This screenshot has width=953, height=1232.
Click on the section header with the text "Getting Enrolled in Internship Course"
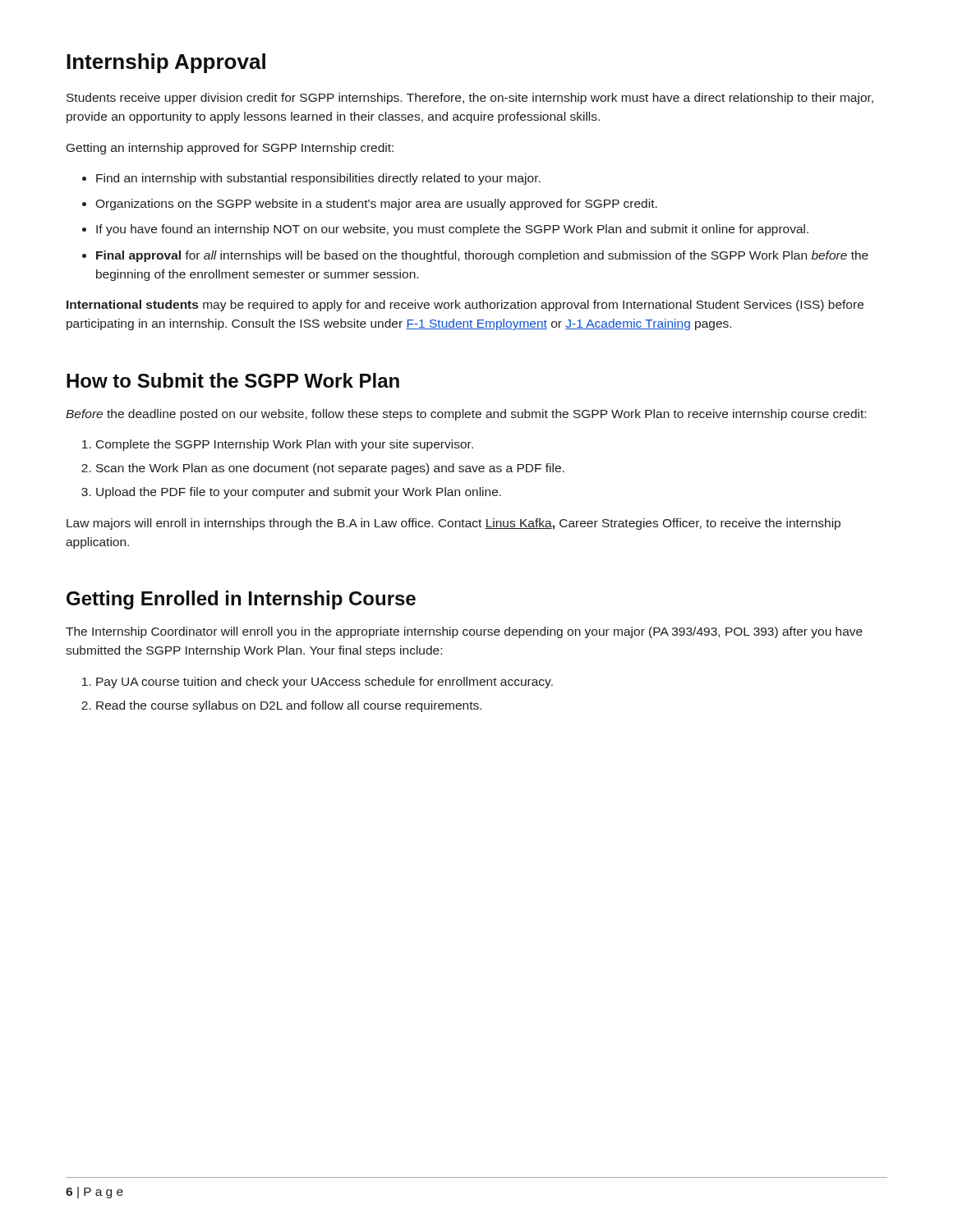click(x=241, y=600)
